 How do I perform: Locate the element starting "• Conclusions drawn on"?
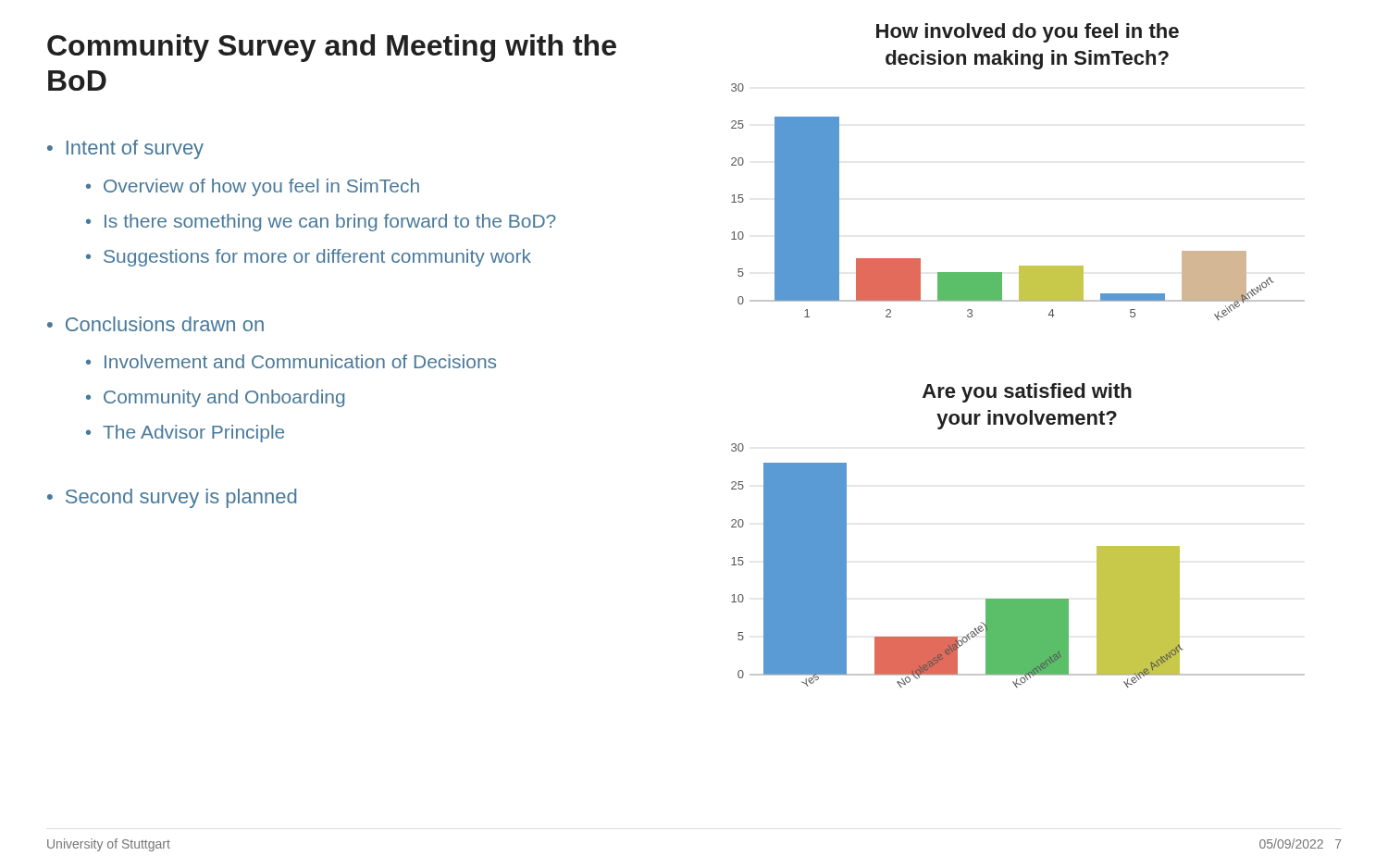coord(156,325)
